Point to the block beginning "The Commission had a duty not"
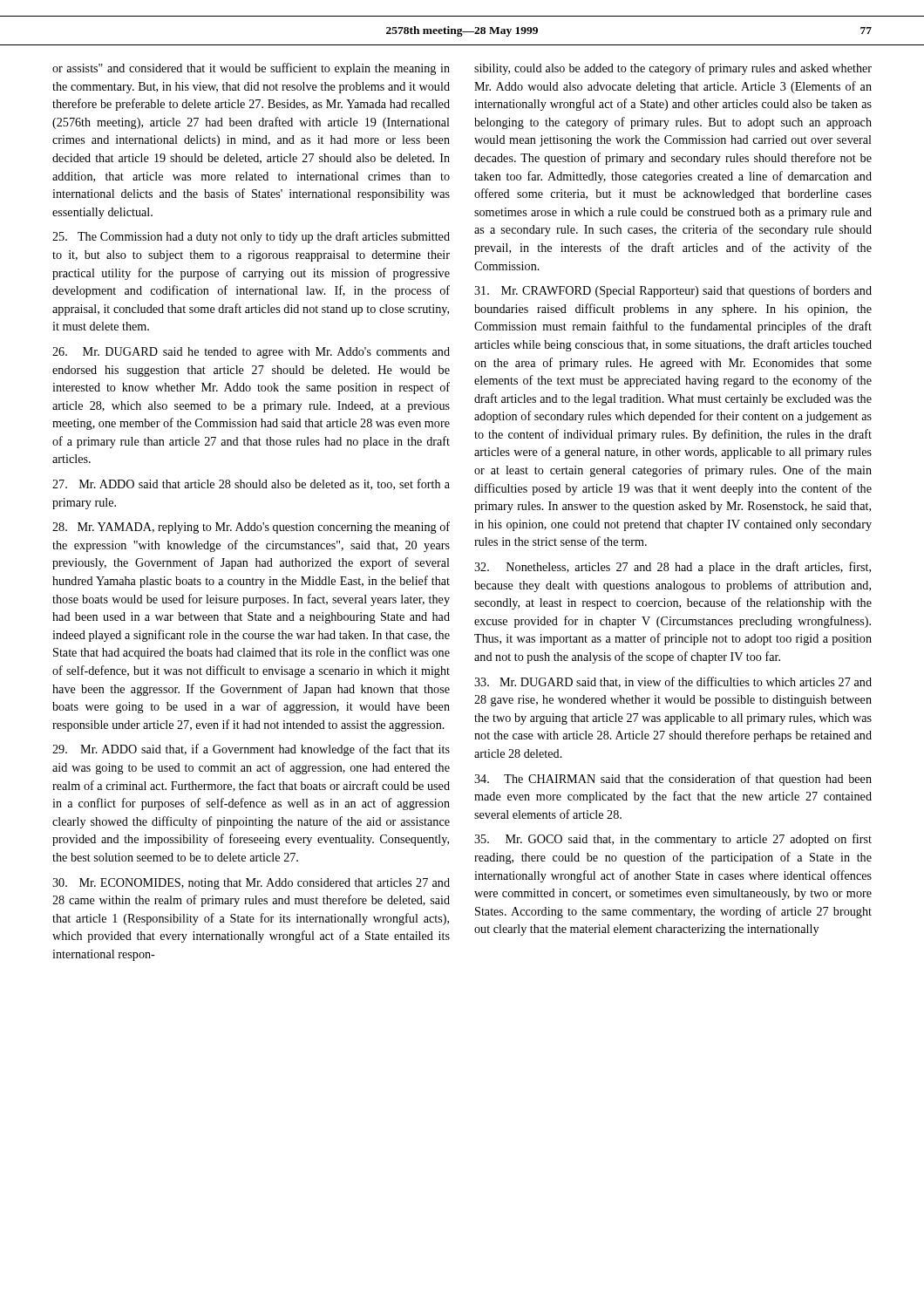Image resolution: width=924 pixels, height=1308 pixels. pos(251,282)
